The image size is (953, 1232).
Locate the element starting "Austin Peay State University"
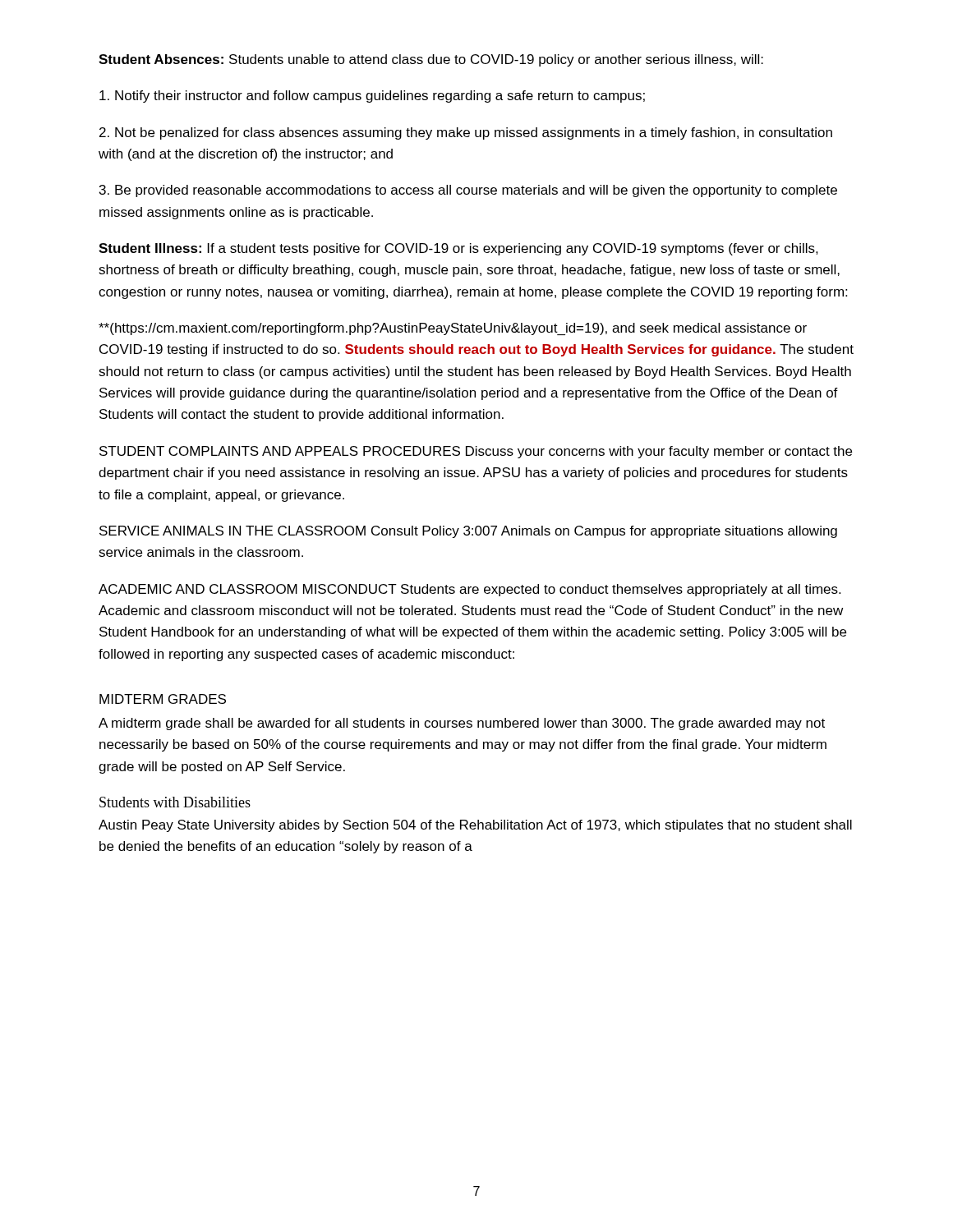476,836
